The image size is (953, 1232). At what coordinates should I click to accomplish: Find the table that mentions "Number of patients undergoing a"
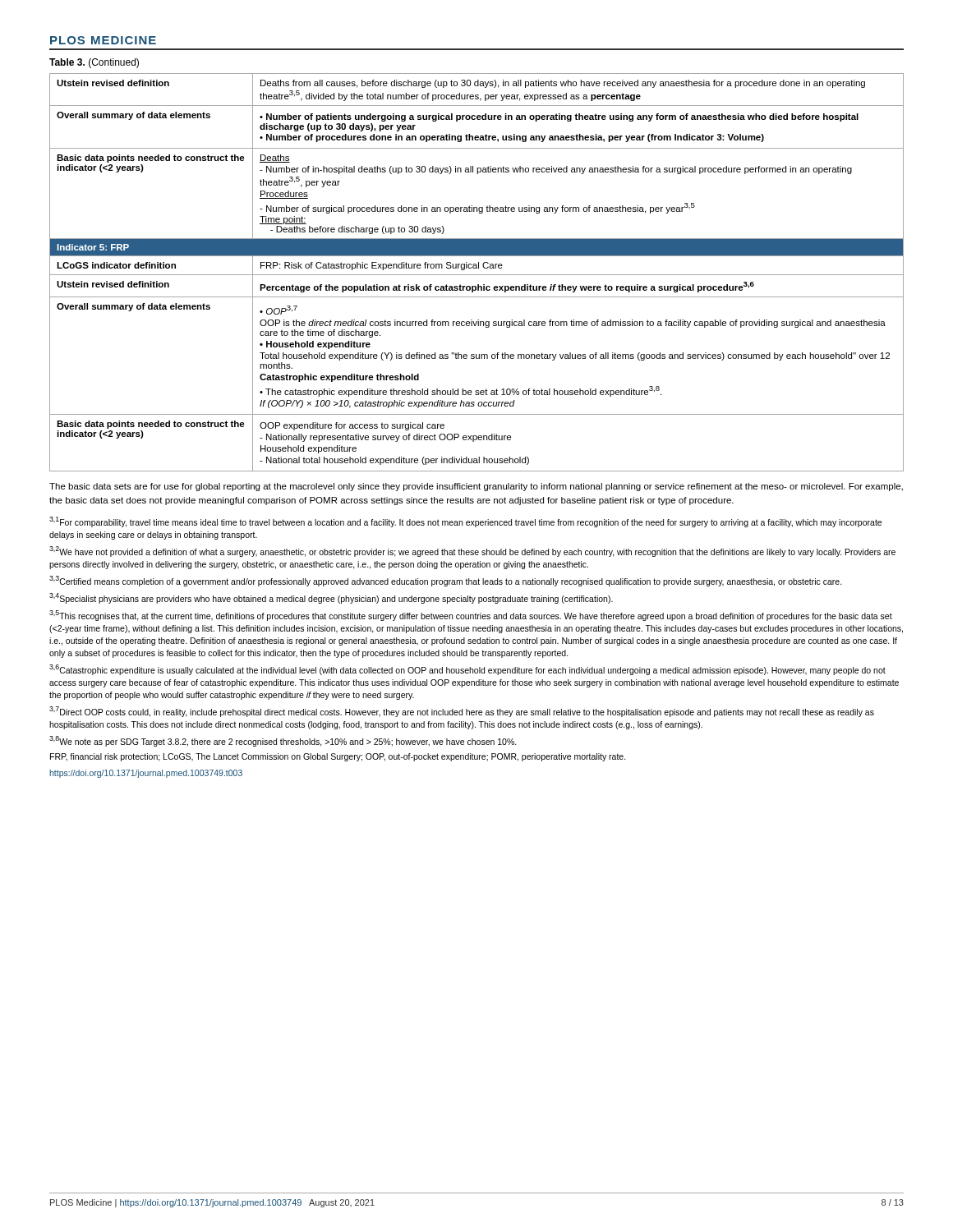click(476, 272)
